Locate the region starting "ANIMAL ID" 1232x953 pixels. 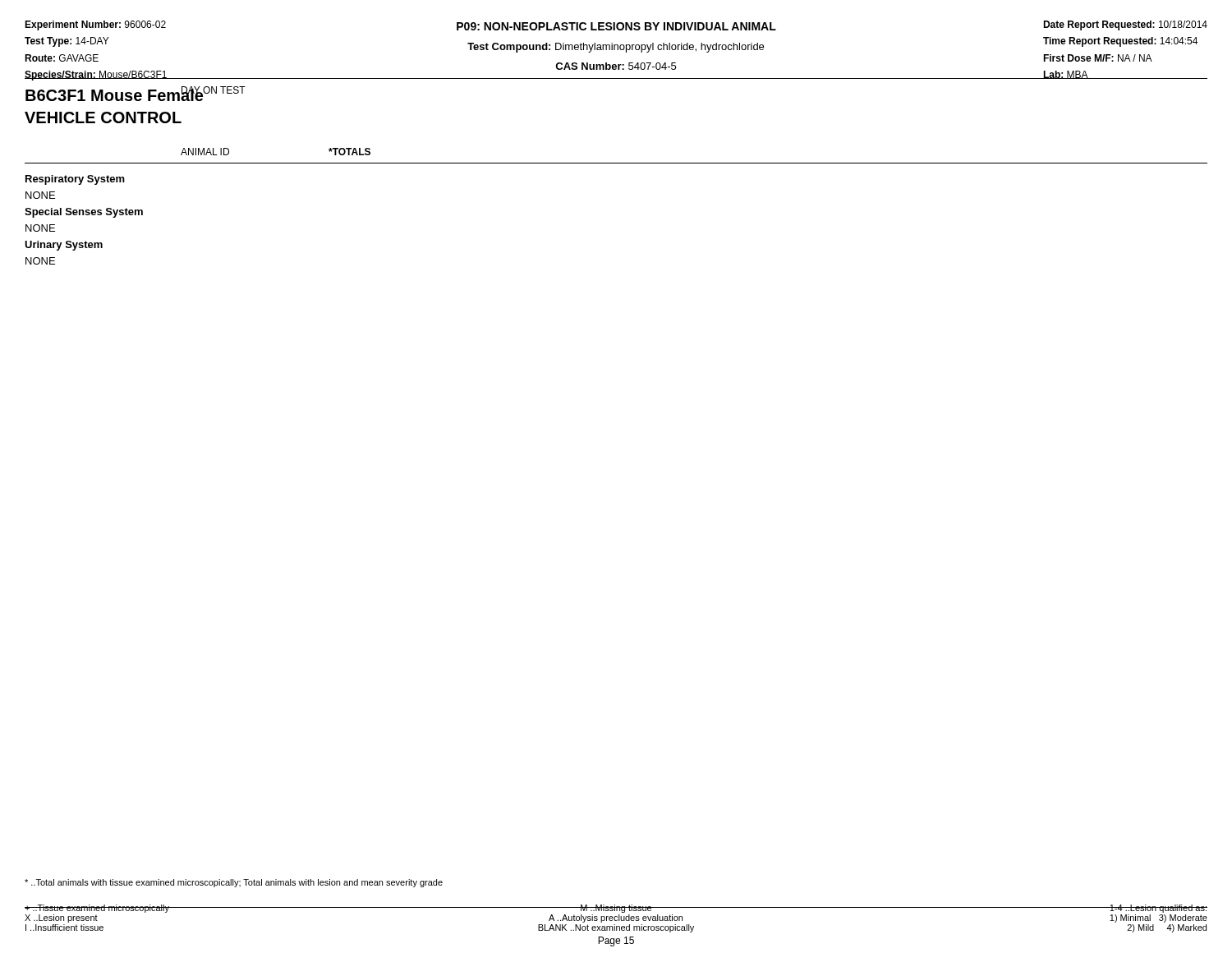point(205,152)
